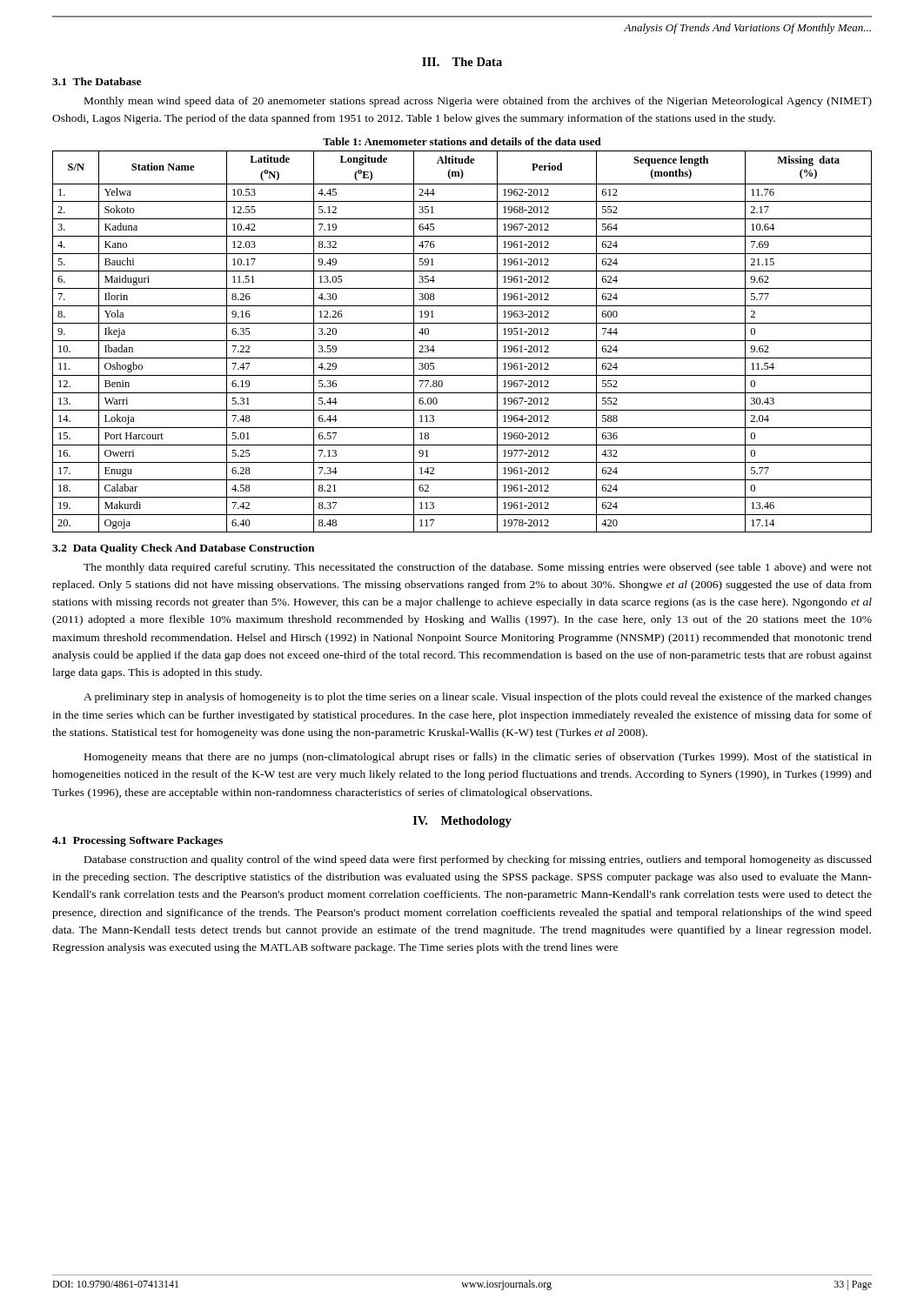Image resolution: width=924 pixels, height=1305 pixels.
Task: Find a caption
Action: (x=462, y=141)
